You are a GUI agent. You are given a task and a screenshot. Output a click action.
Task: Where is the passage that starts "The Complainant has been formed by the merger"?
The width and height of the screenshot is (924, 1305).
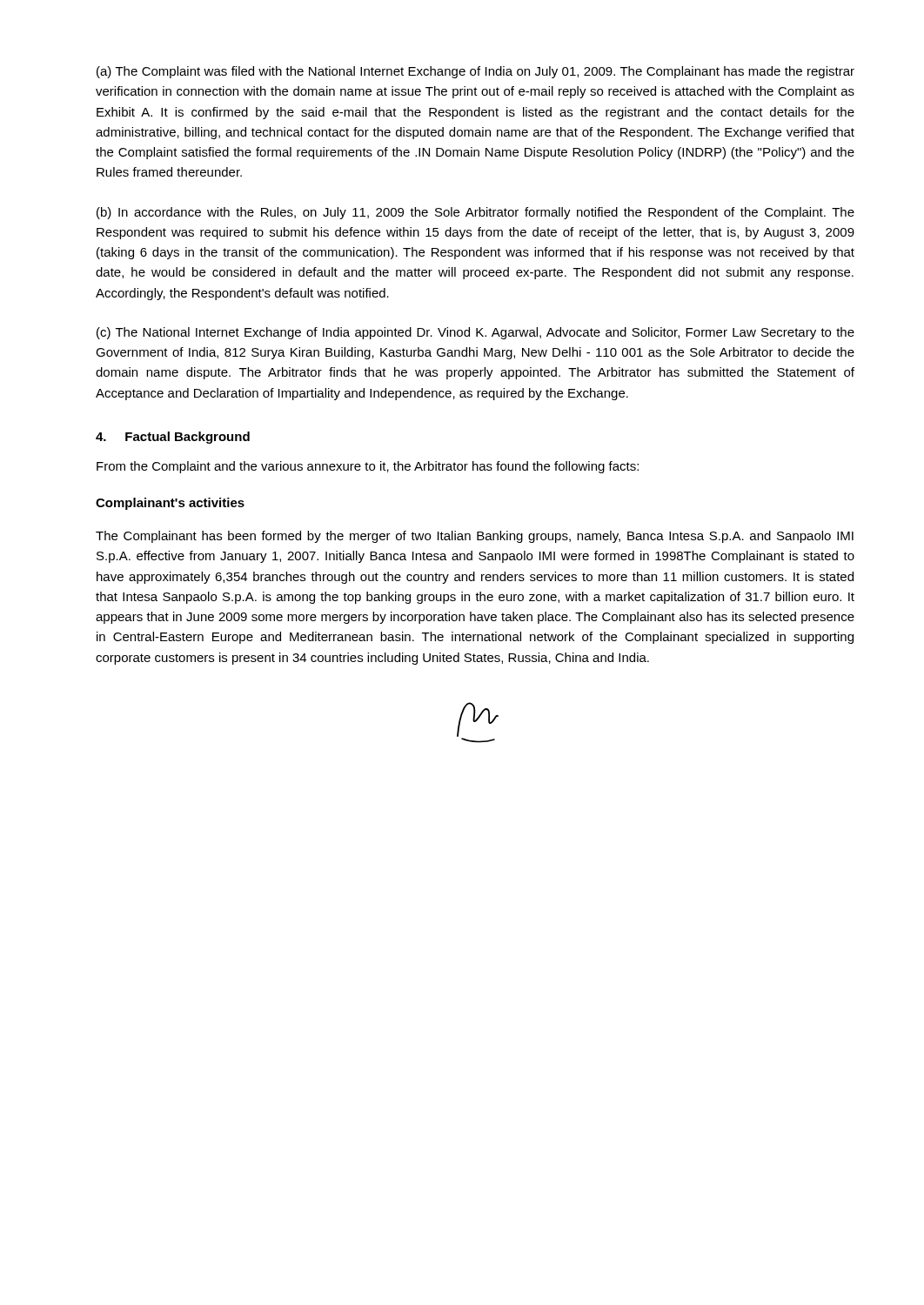click(475, 596)
